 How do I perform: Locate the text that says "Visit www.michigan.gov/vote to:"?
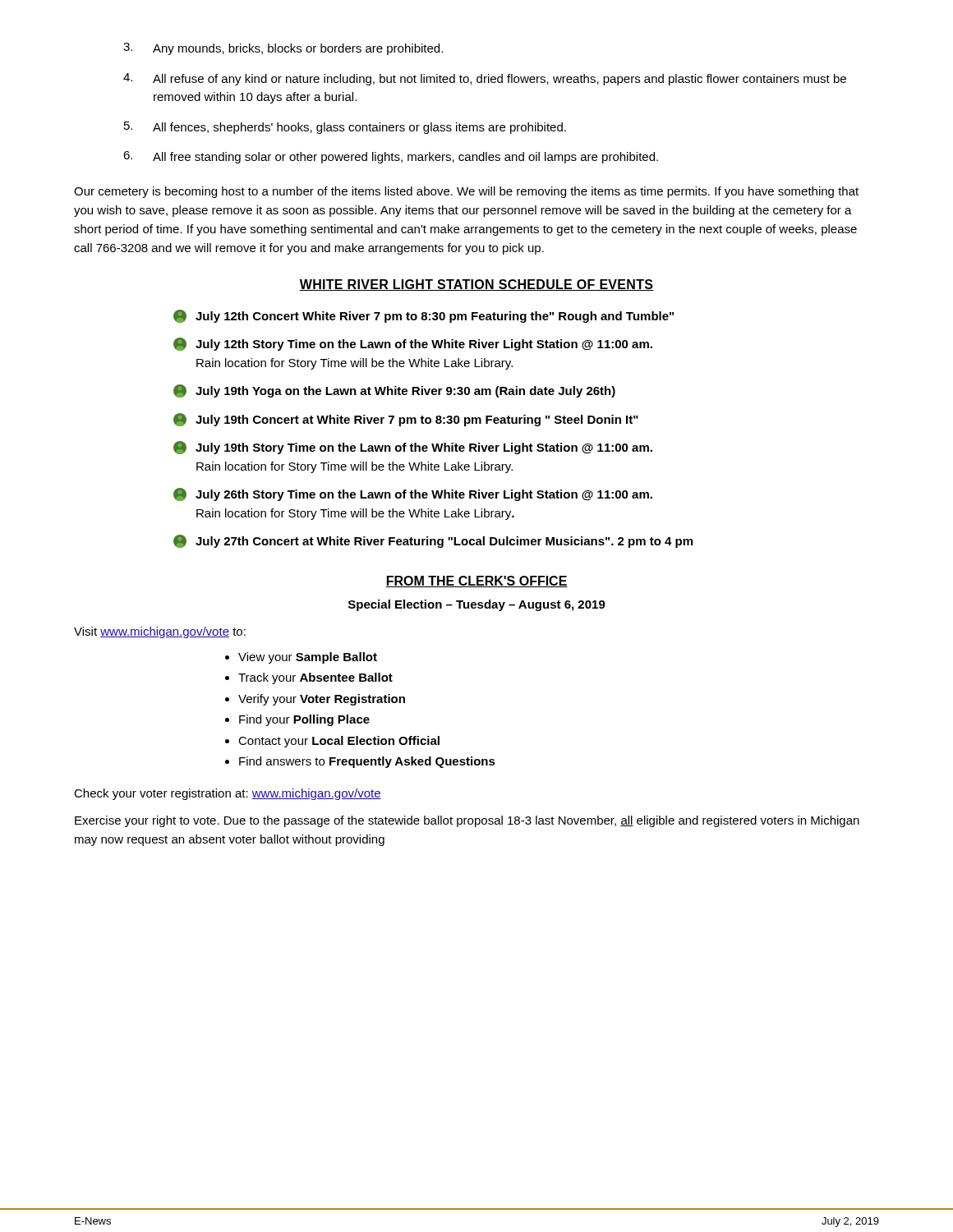(160, 631)
